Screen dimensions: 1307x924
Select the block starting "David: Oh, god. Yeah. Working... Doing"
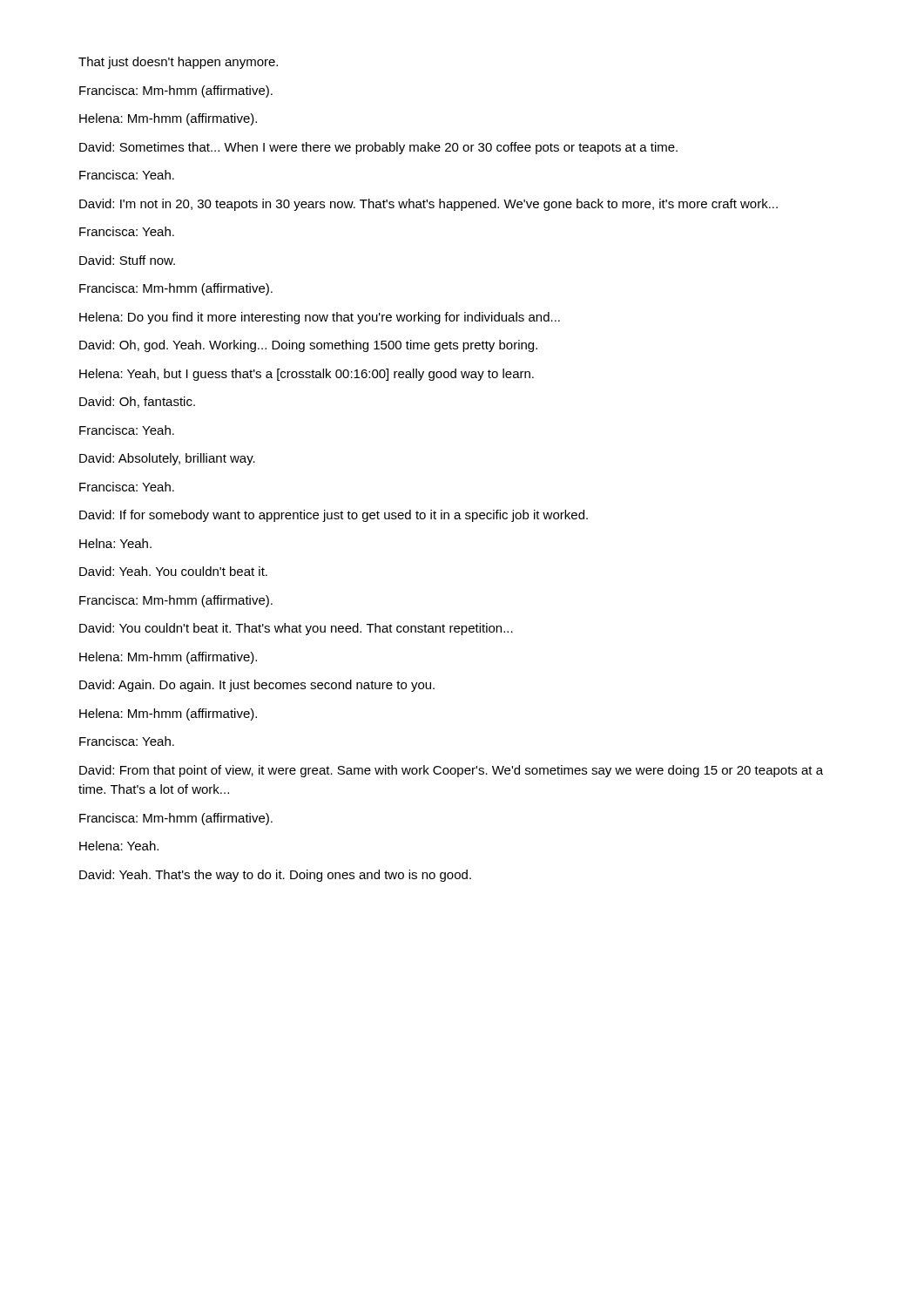[x=308, y=345]
